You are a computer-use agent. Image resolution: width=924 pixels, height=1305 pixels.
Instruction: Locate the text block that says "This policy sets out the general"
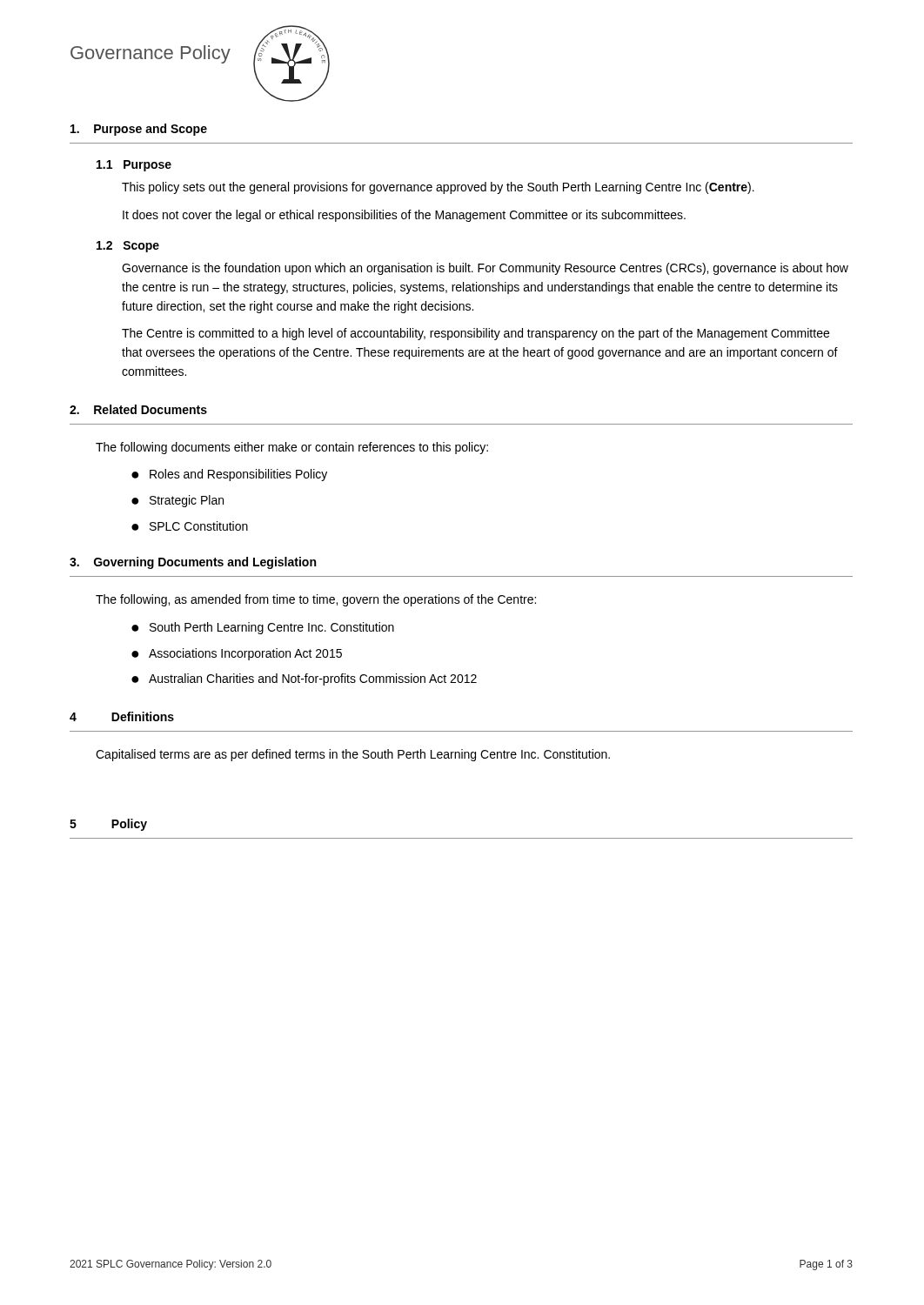click(x=438, y=187)
